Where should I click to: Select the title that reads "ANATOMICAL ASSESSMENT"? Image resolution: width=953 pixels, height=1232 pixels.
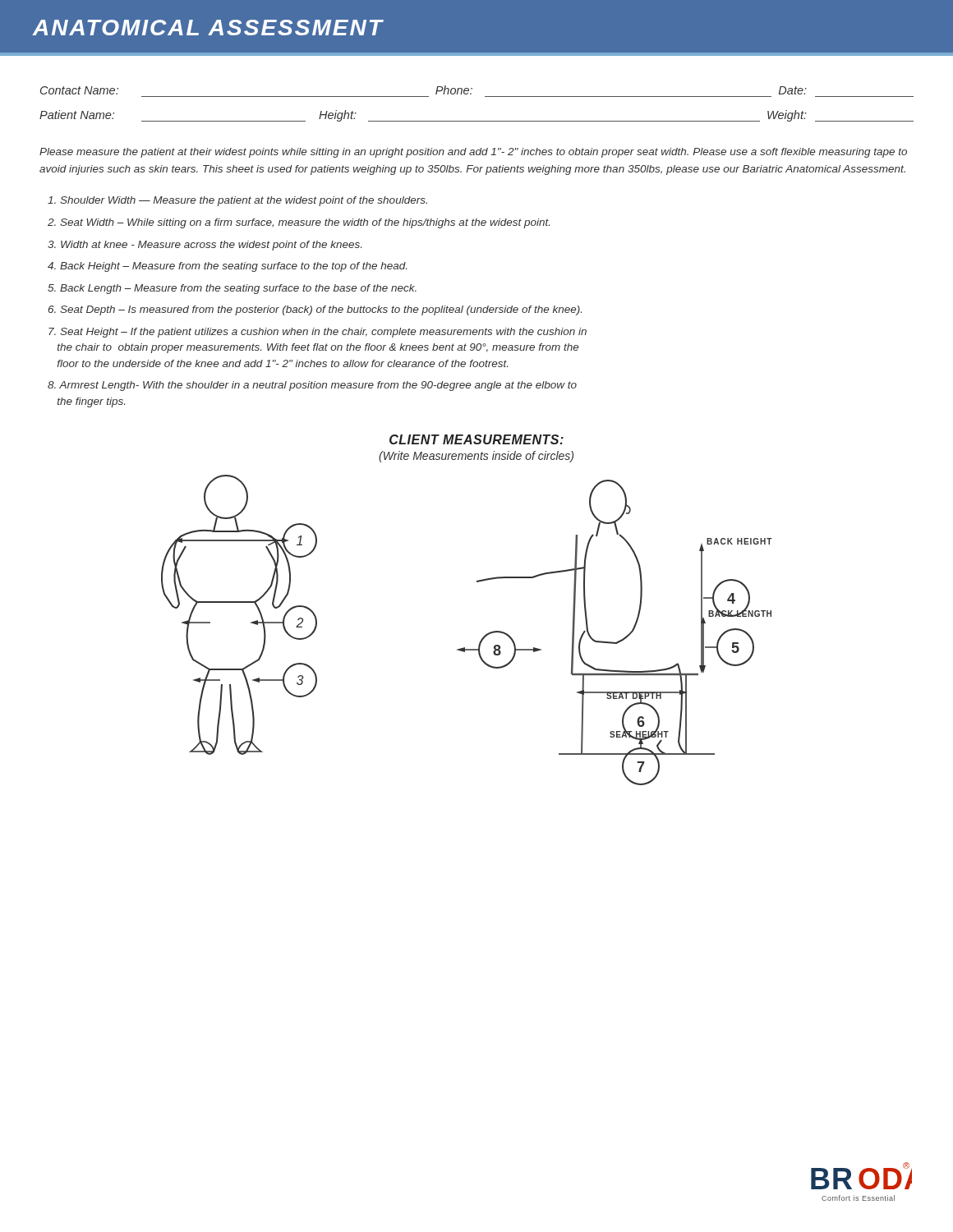tap(208, 28)
